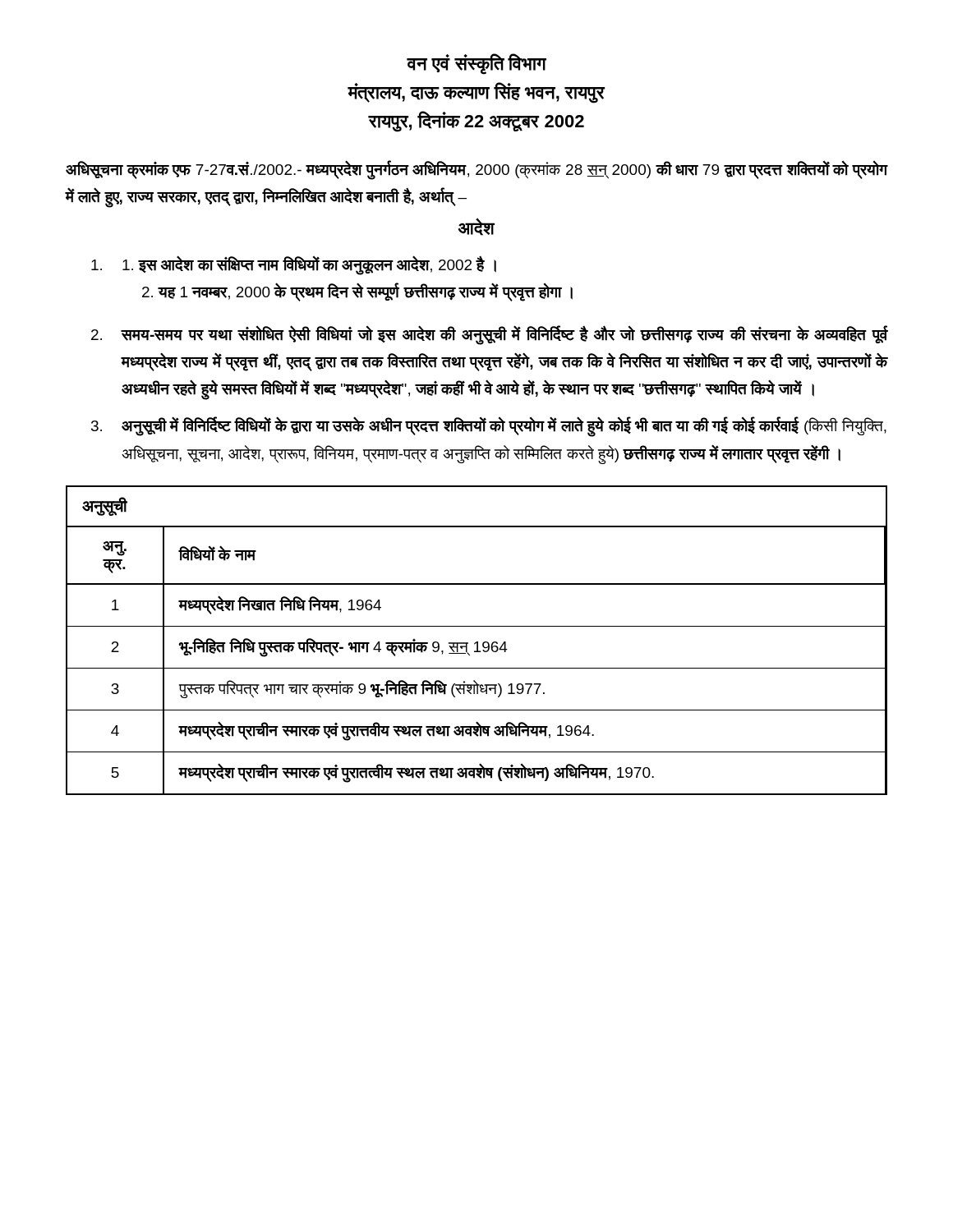Point to the block beginning "1. इस आदेश का संक्षिप्त नाम विधियों का"
Image resolution: width=953 pixels, height=1232 pixels.
coord(489,281)
